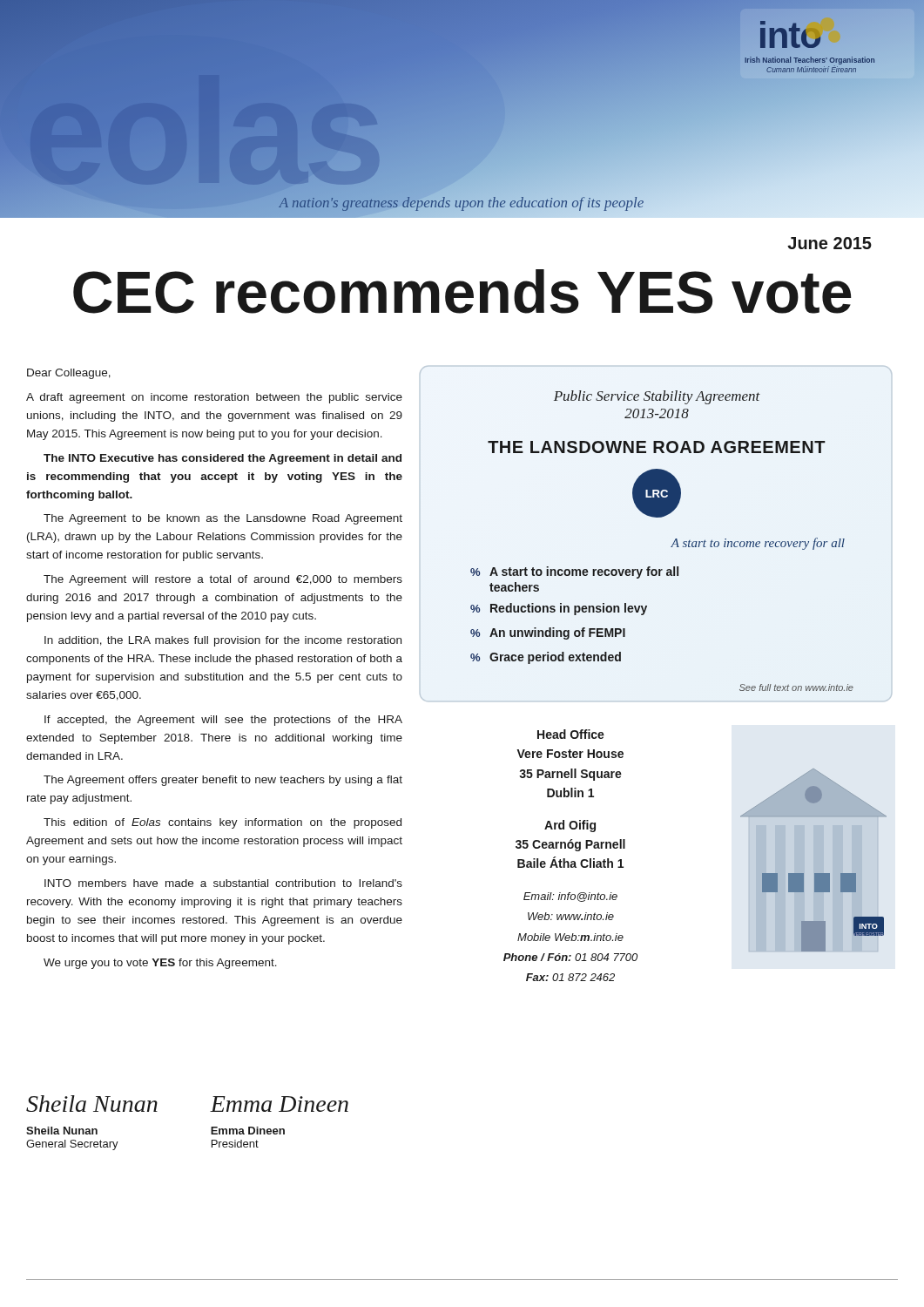Click on the photo
This screenshot has height=1307, width=924.
click(813, 847)
